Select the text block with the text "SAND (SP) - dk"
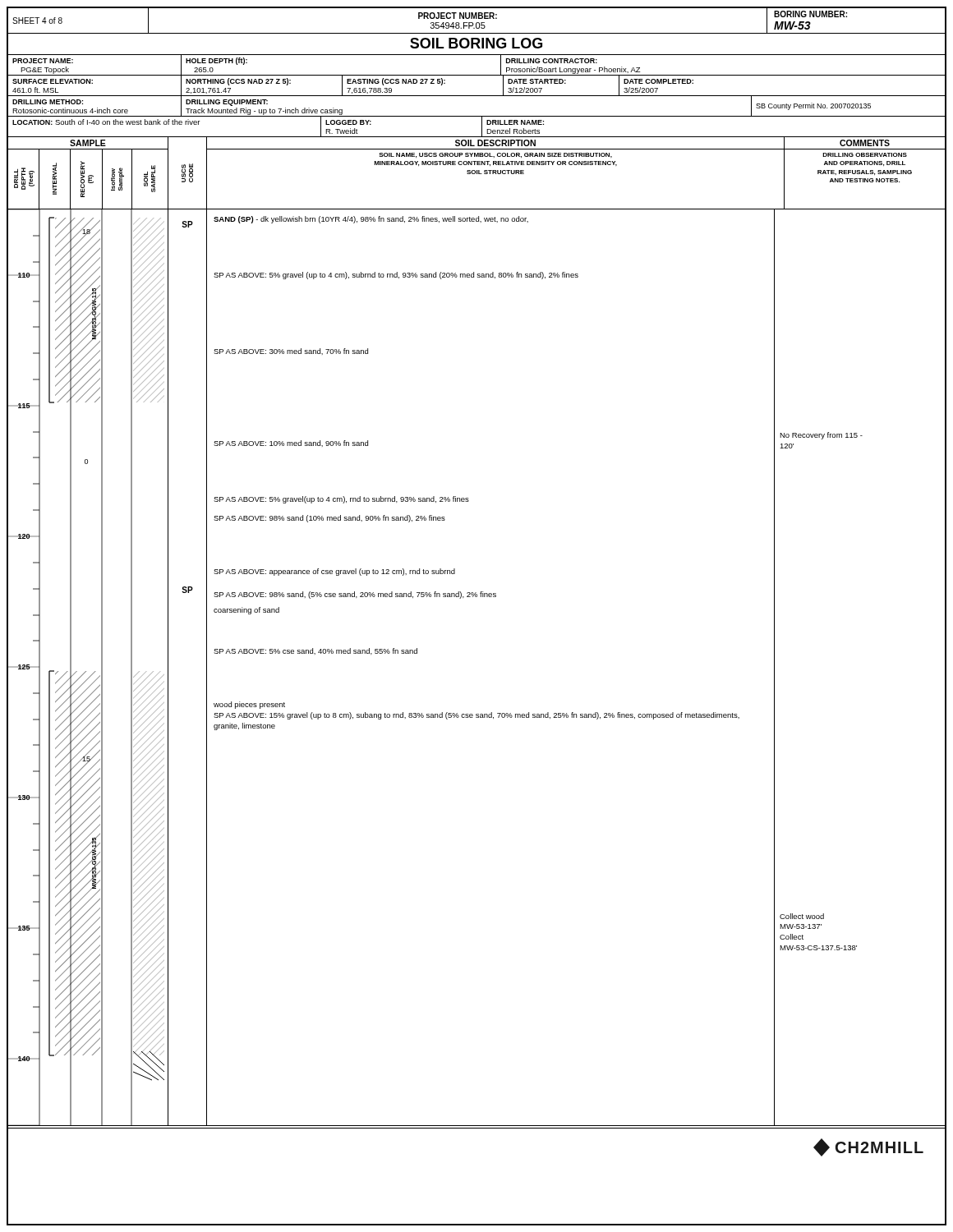 click(x=371, y=220)
